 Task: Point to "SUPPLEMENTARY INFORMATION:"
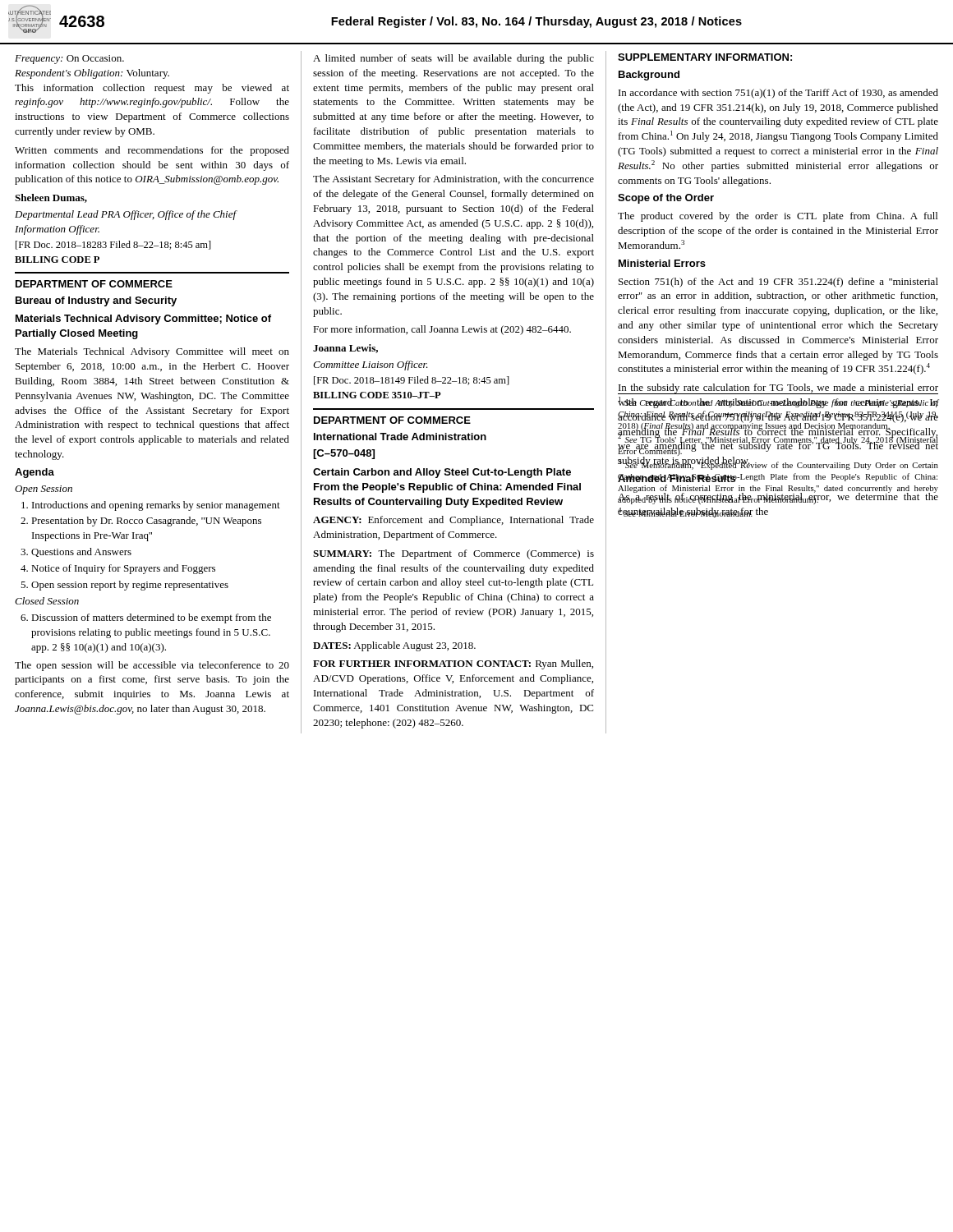pyautogui.click(x=705, y=57)
